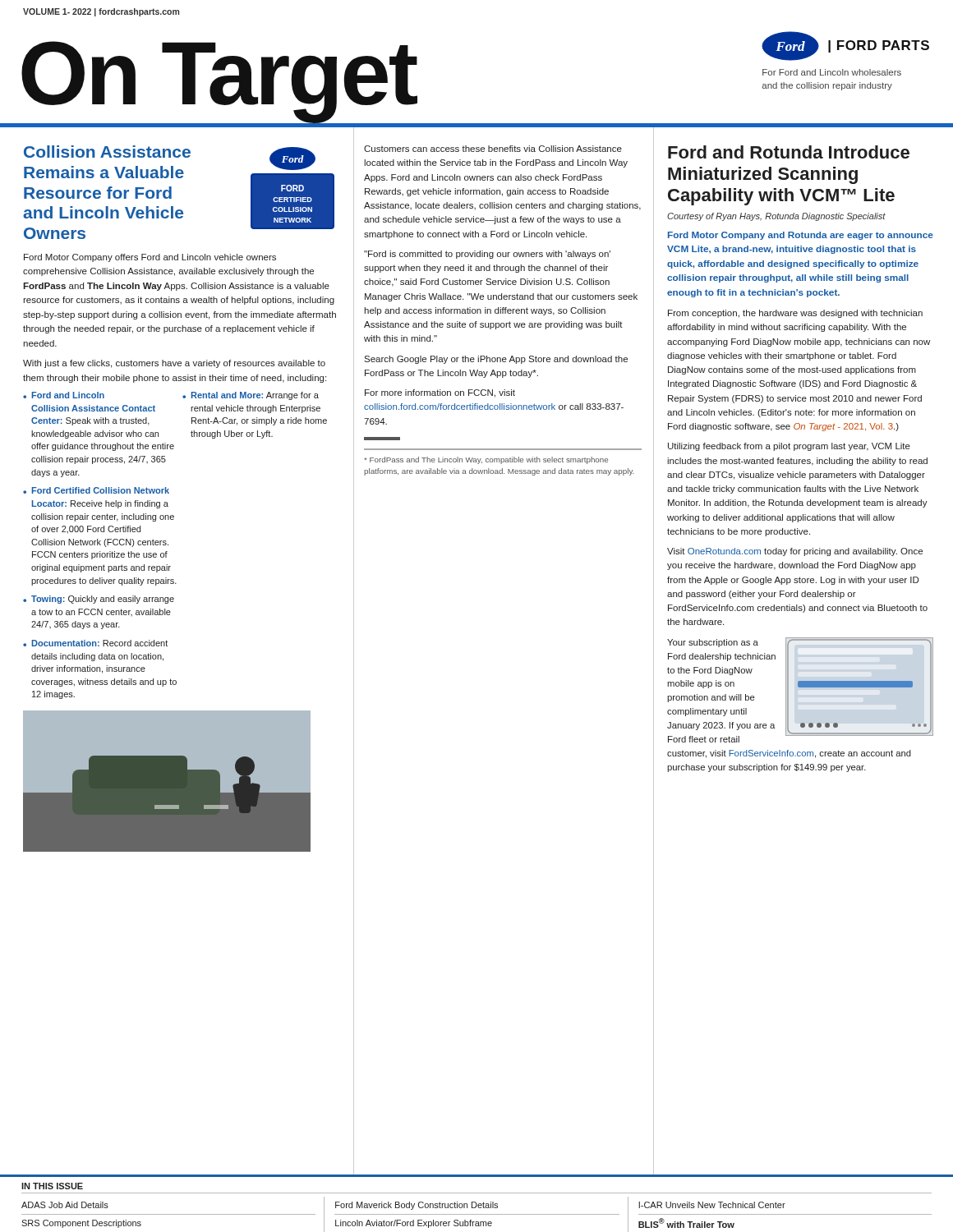The height and width of the screenshot is (1232, 953).
Task: Find the footnote
Action: pos(499,465)
